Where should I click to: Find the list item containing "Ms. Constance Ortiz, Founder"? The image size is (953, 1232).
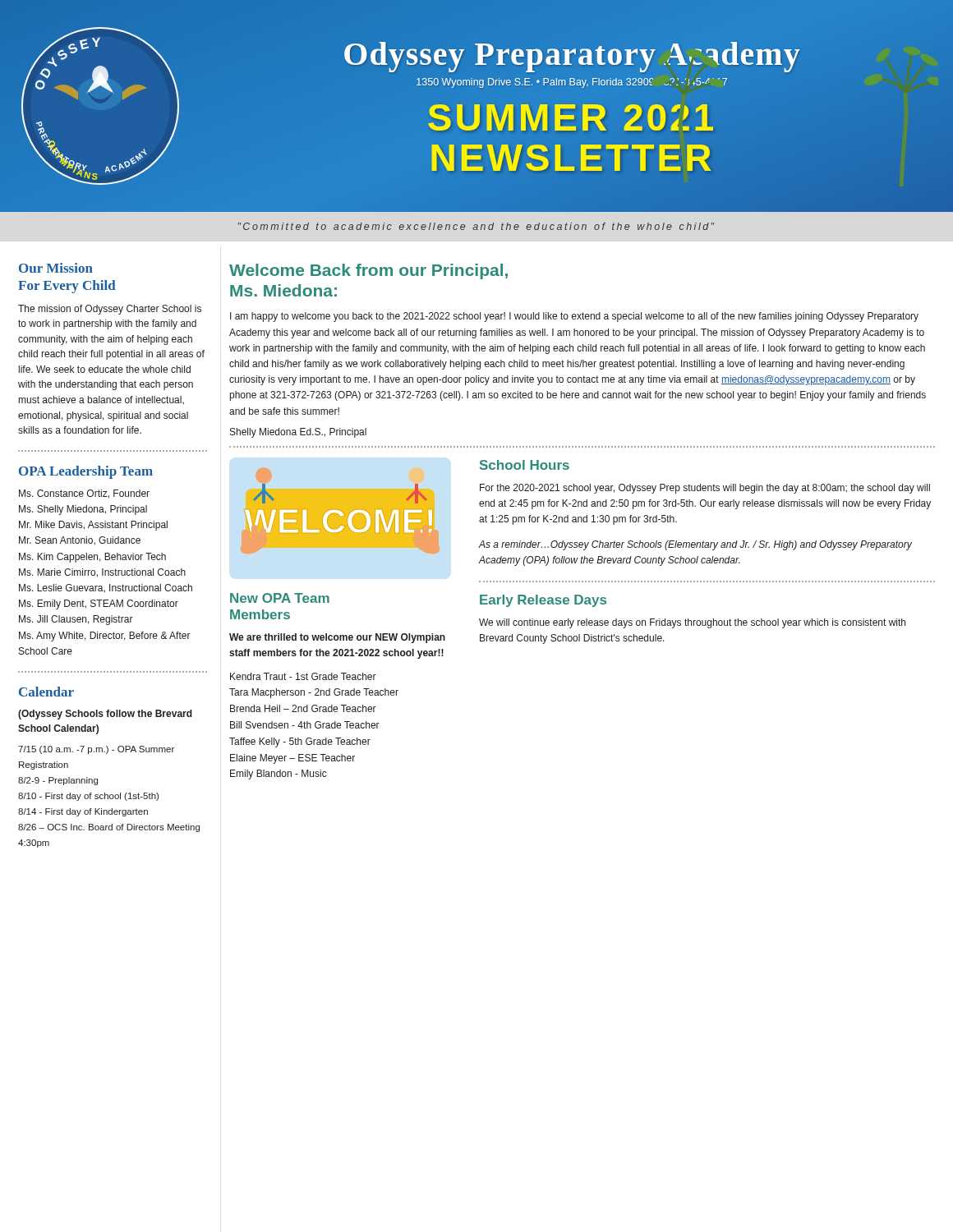click(84, 493)
